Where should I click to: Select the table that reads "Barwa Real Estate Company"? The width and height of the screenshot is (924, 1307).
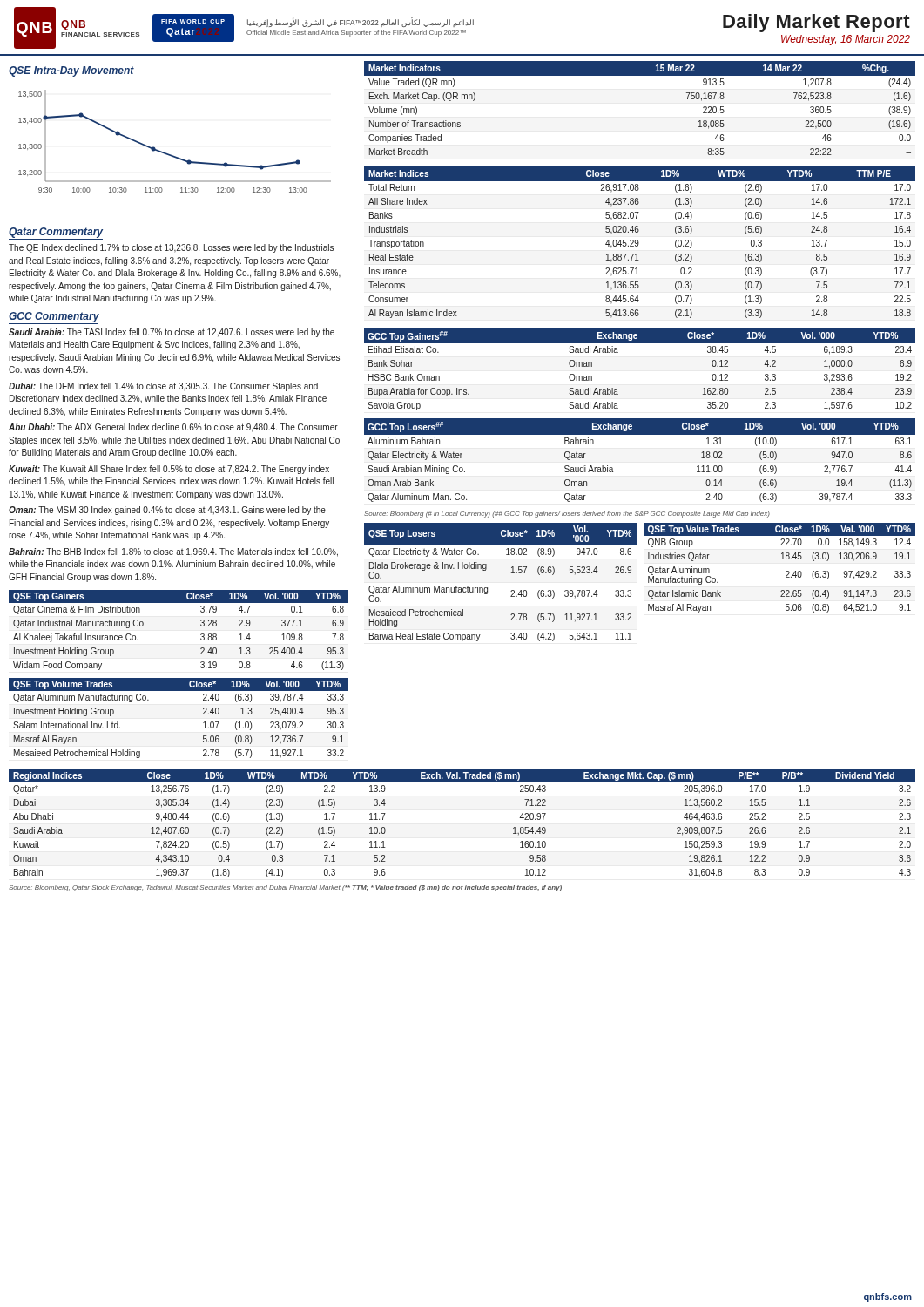pyautogui.click(x=500, y=586)
